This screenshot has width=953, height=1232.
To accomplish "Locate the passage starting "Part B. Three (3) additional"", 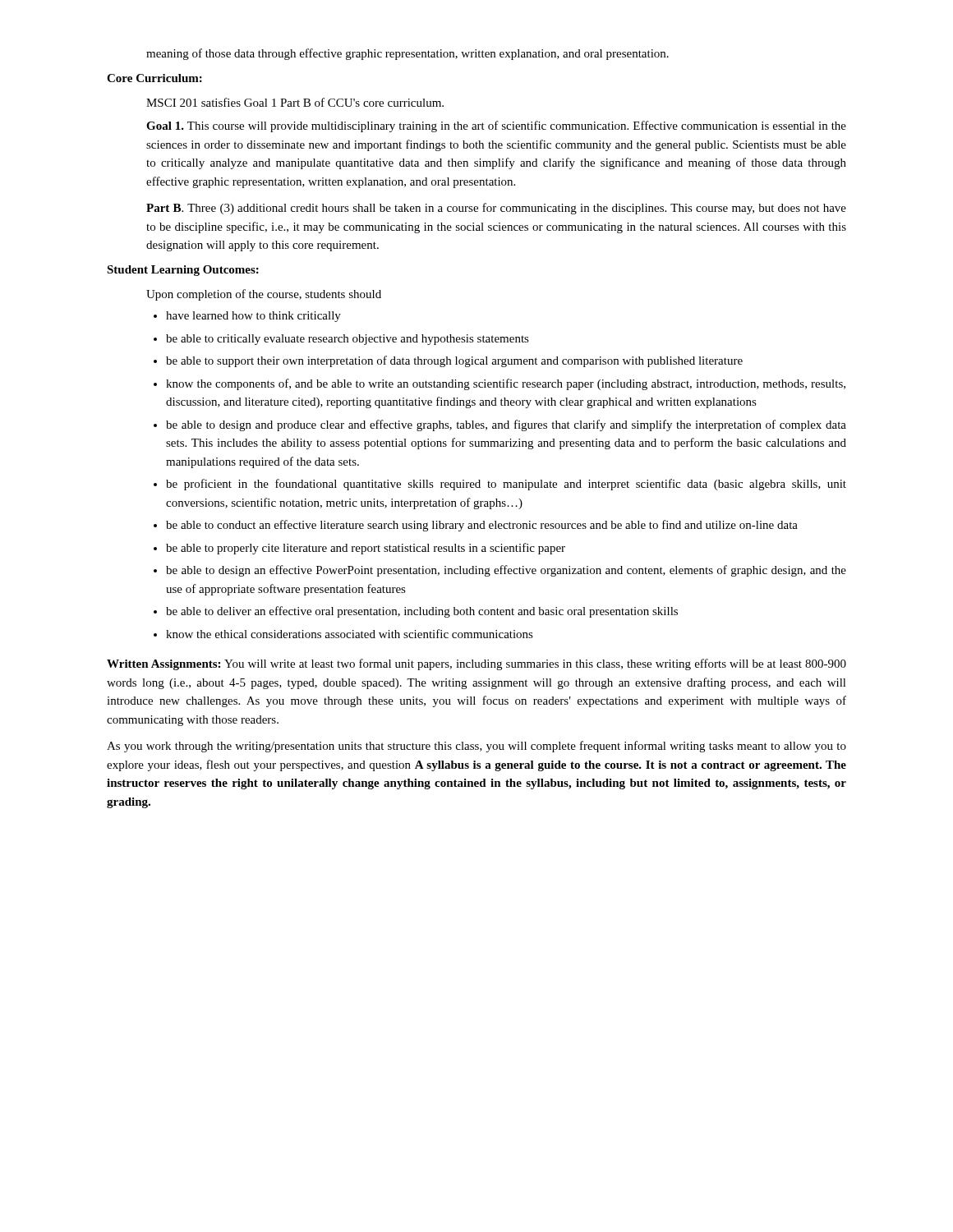I will [x=496, y=226].
